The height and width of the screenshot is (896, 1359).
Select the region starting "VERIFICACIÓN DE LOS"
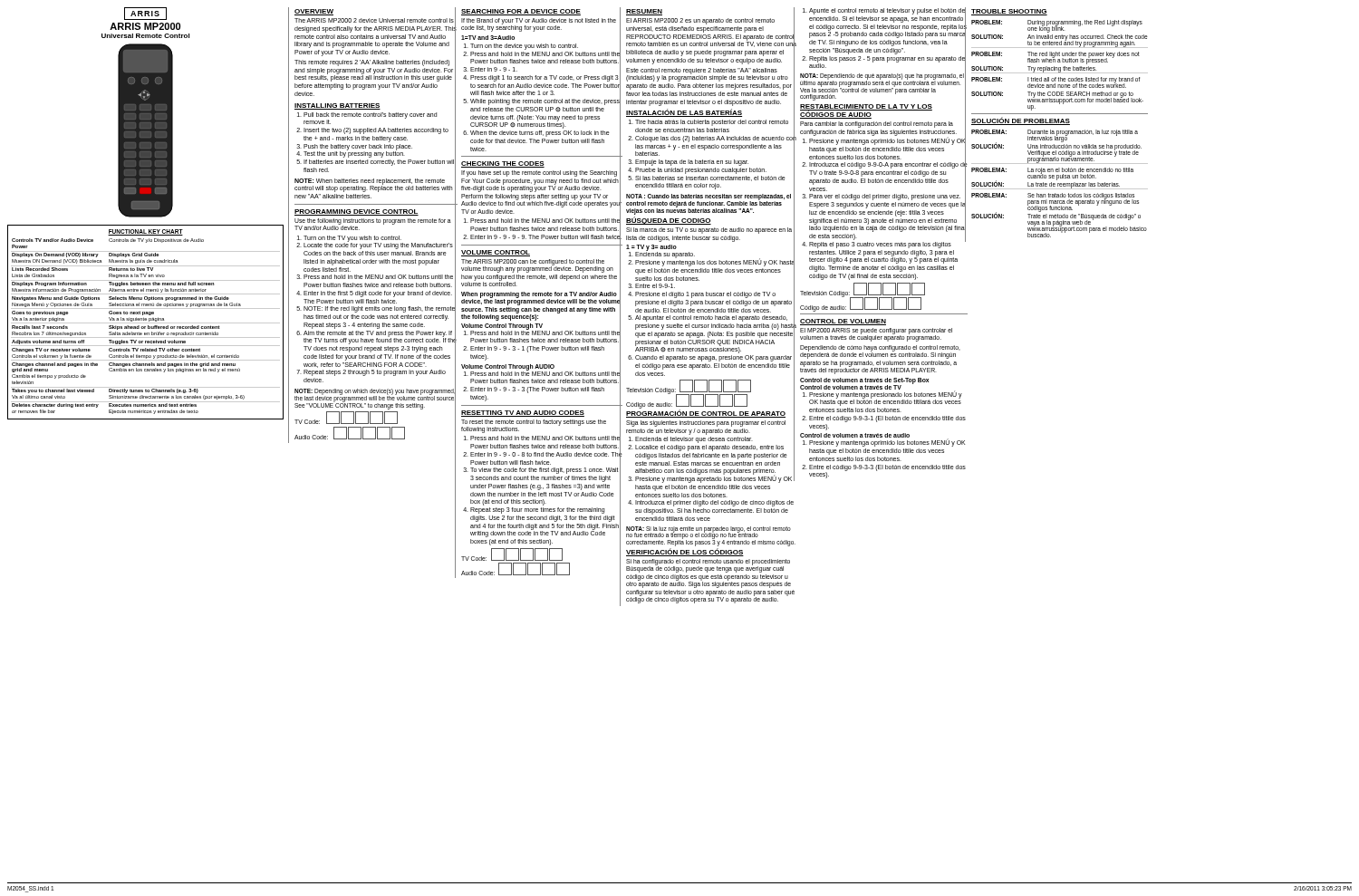coord(685,552)
